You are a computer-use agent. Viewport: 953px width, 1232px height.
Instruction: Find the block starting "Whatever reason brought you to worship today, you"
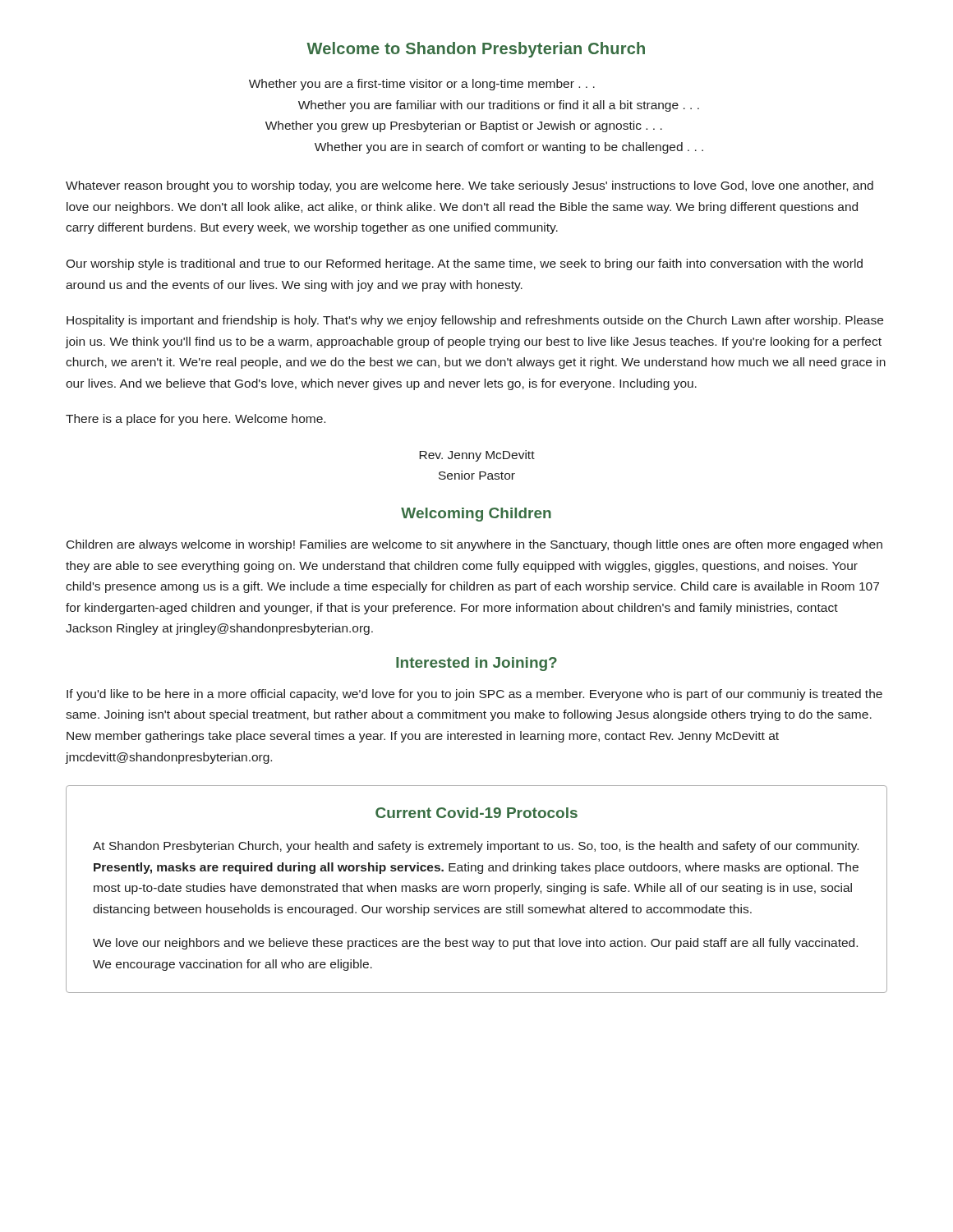[470, 206]
